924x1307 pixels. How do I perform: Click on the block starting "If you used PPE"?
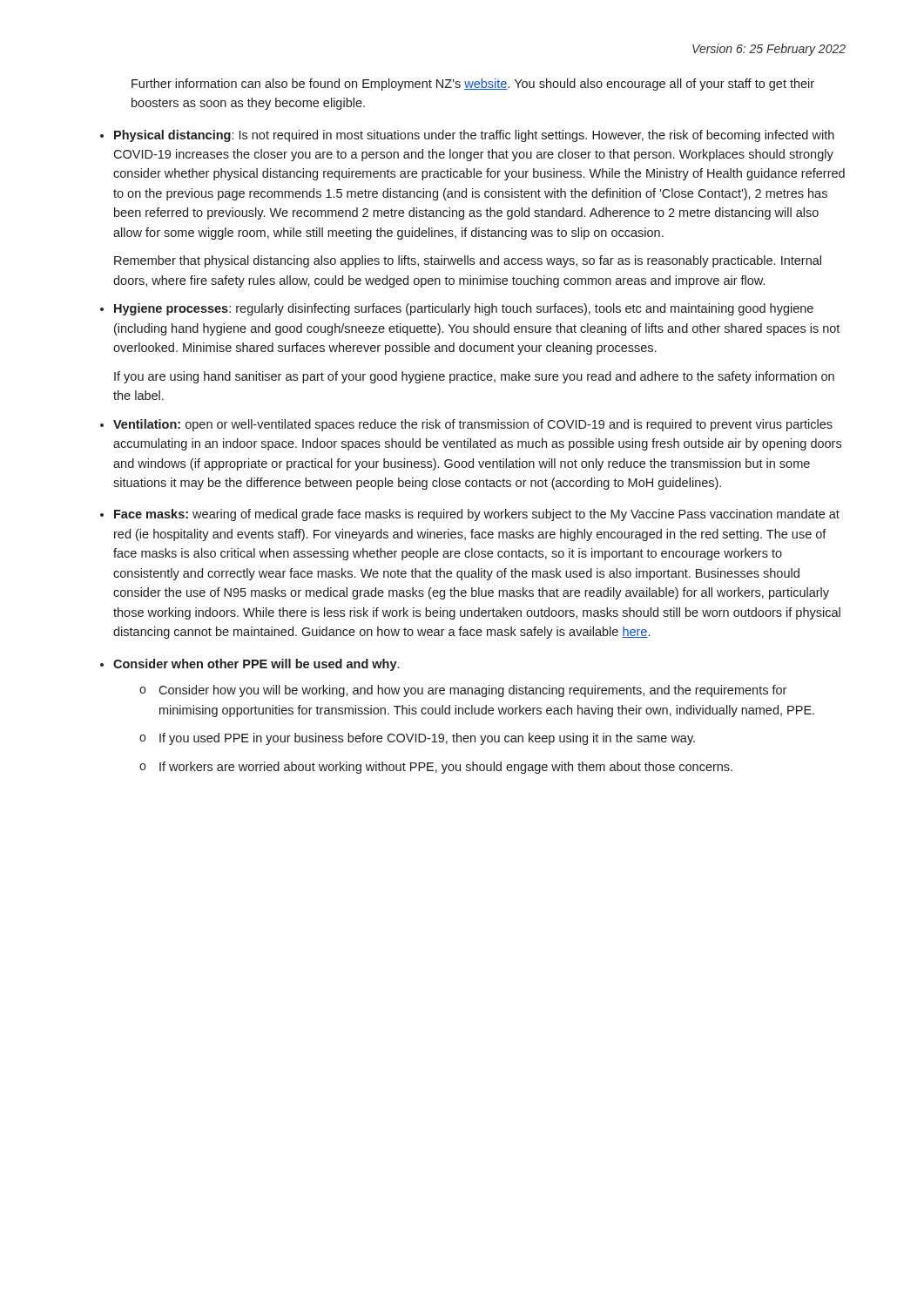[427, 738]
